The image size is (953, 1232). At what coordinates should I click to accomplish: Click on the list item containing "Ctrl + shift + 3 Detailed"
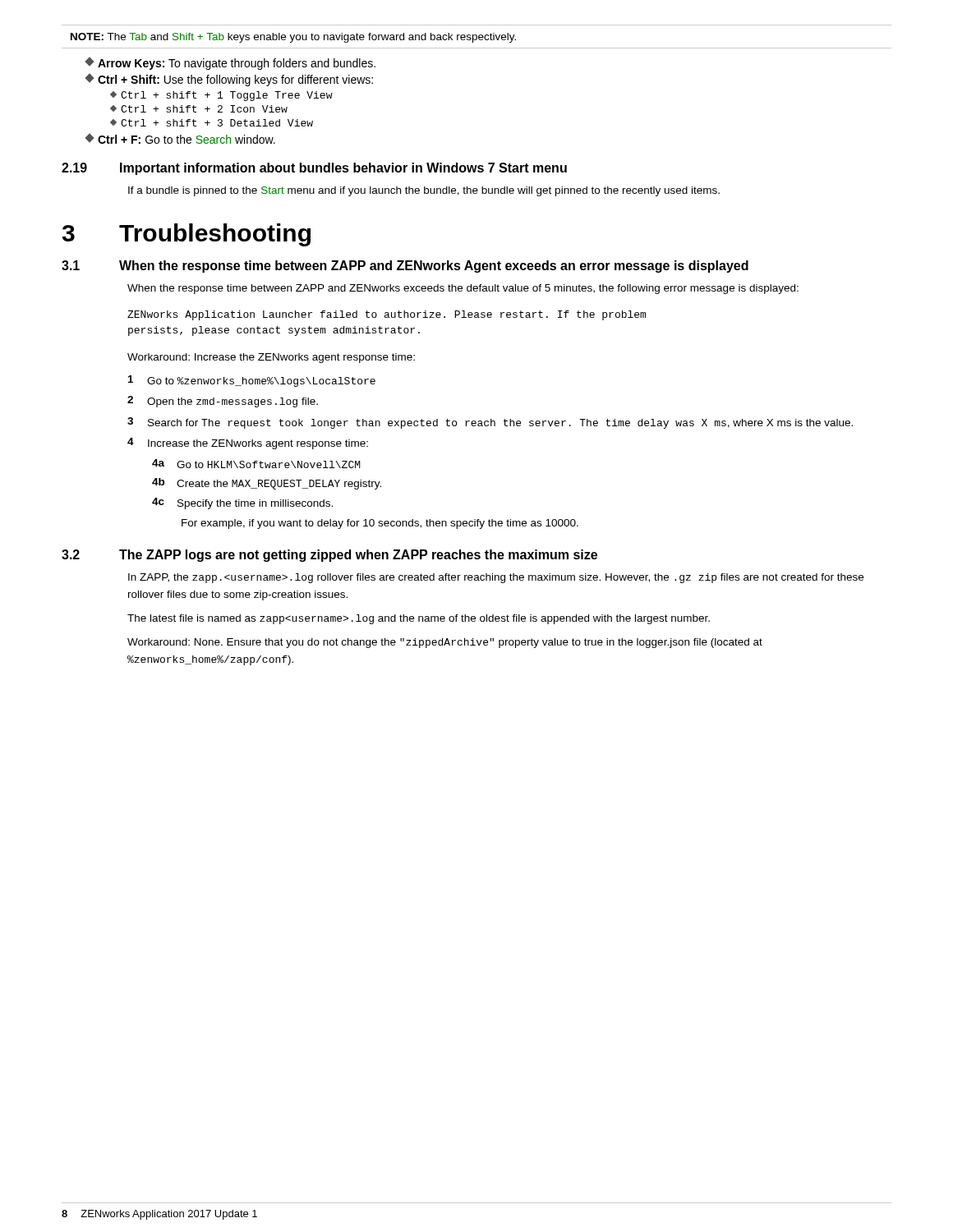pos(212,123)
